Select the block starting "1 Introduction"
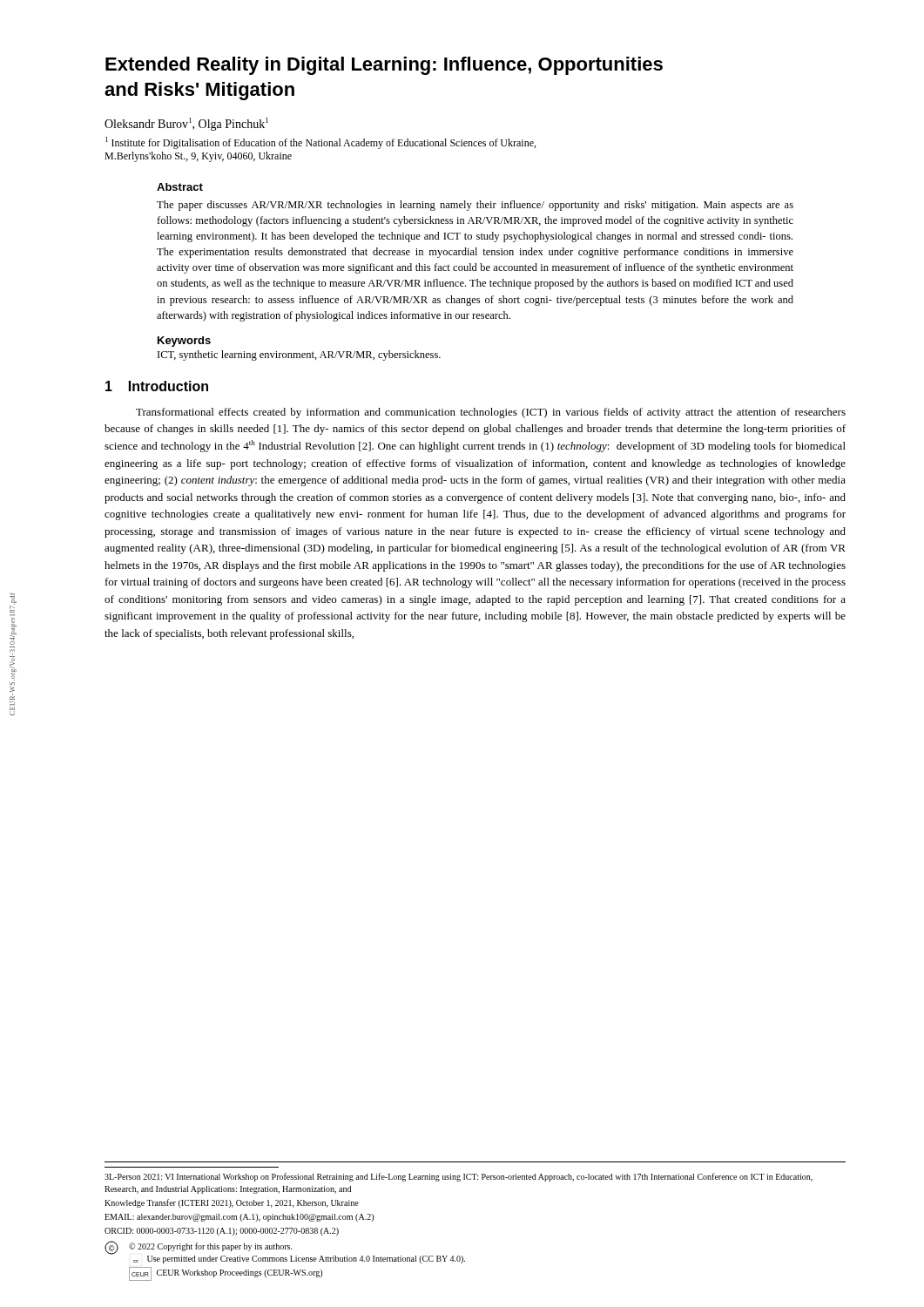 click(157, 386)
